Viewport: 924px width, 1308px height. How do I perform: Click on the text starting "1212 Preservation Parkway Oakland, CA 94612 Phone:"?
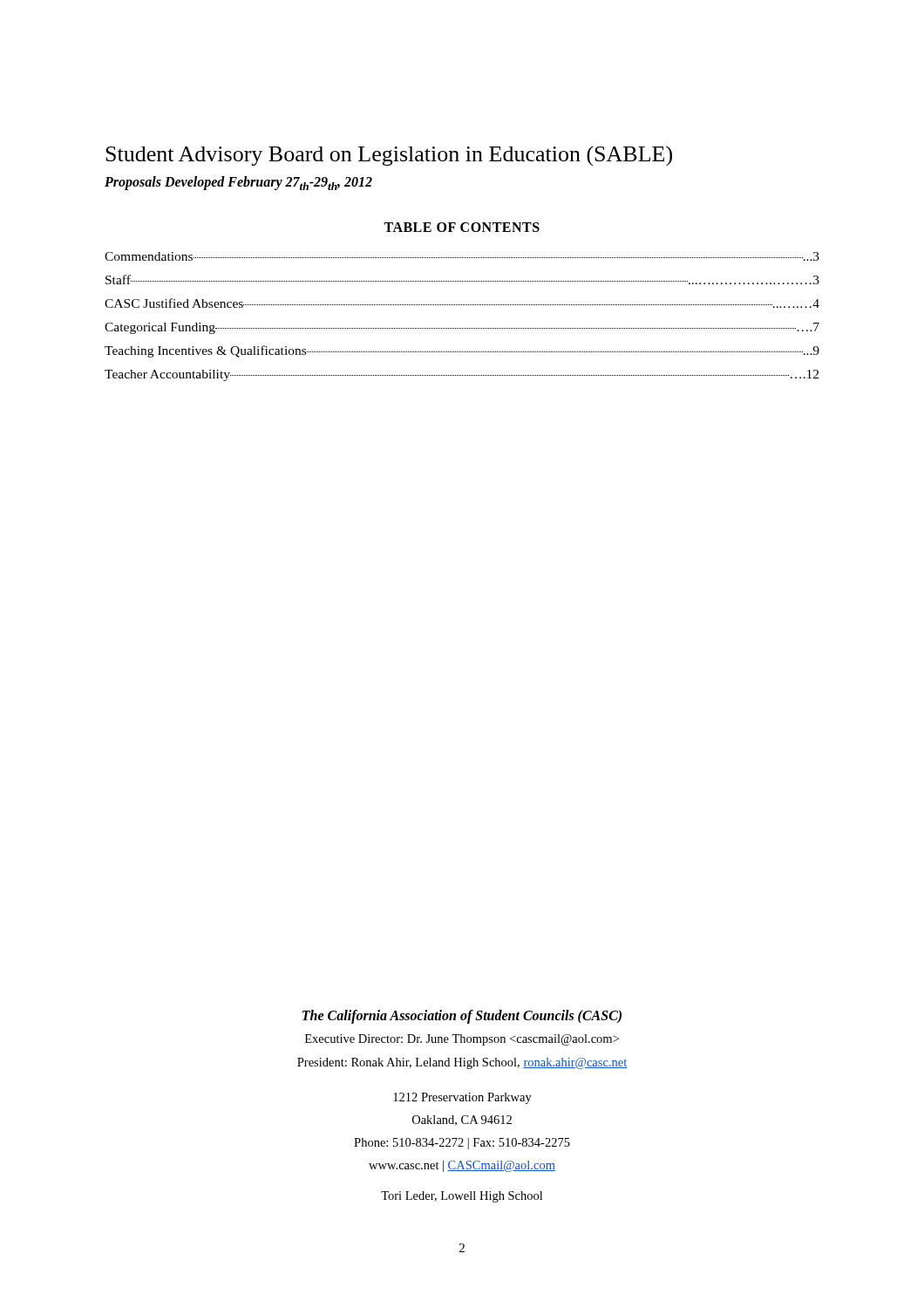[462, 1131]
